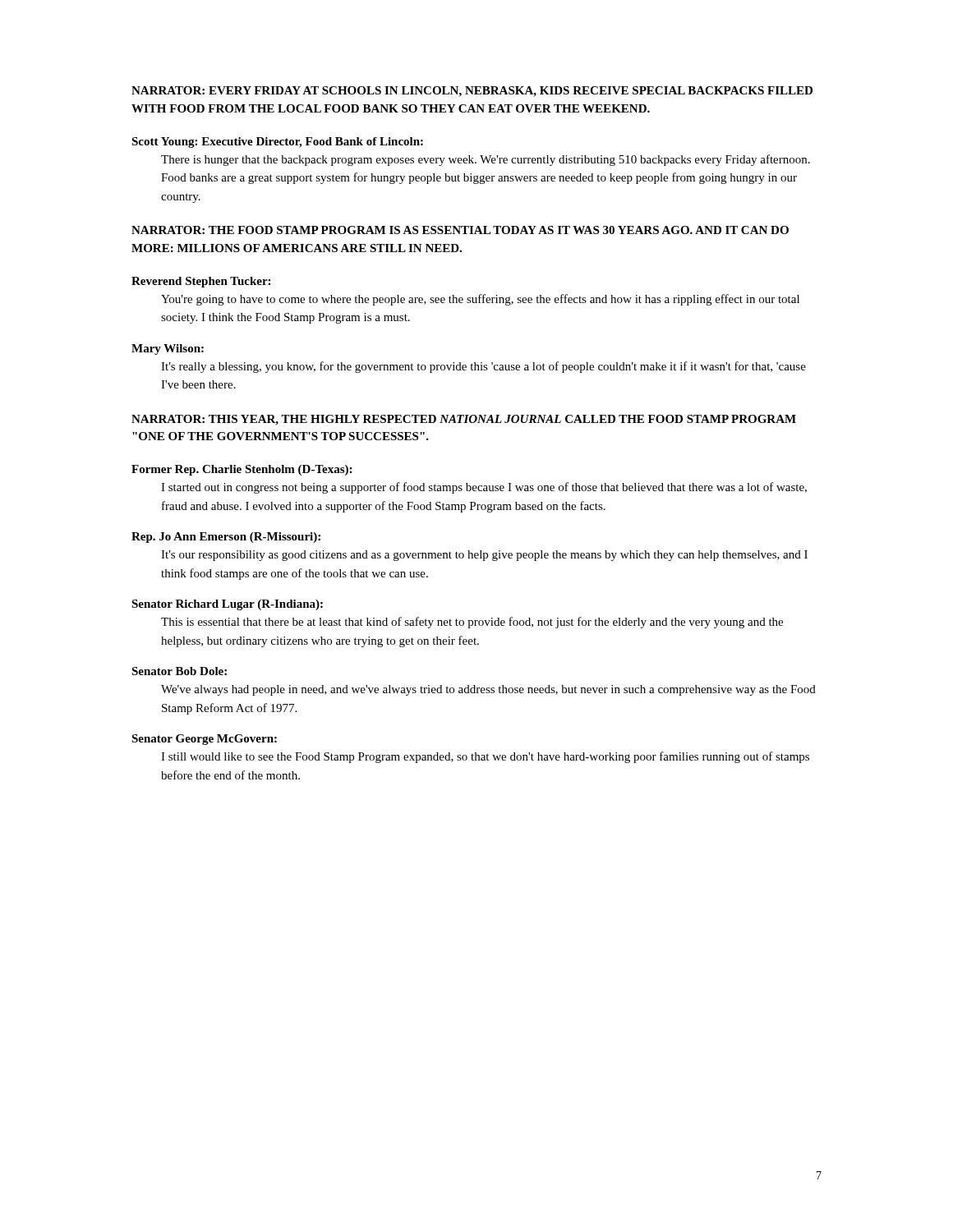Navigate to the text block starting "Former Rep. Charlie Stenholm"
The image size is (953, 1232).
coord(476,489)
